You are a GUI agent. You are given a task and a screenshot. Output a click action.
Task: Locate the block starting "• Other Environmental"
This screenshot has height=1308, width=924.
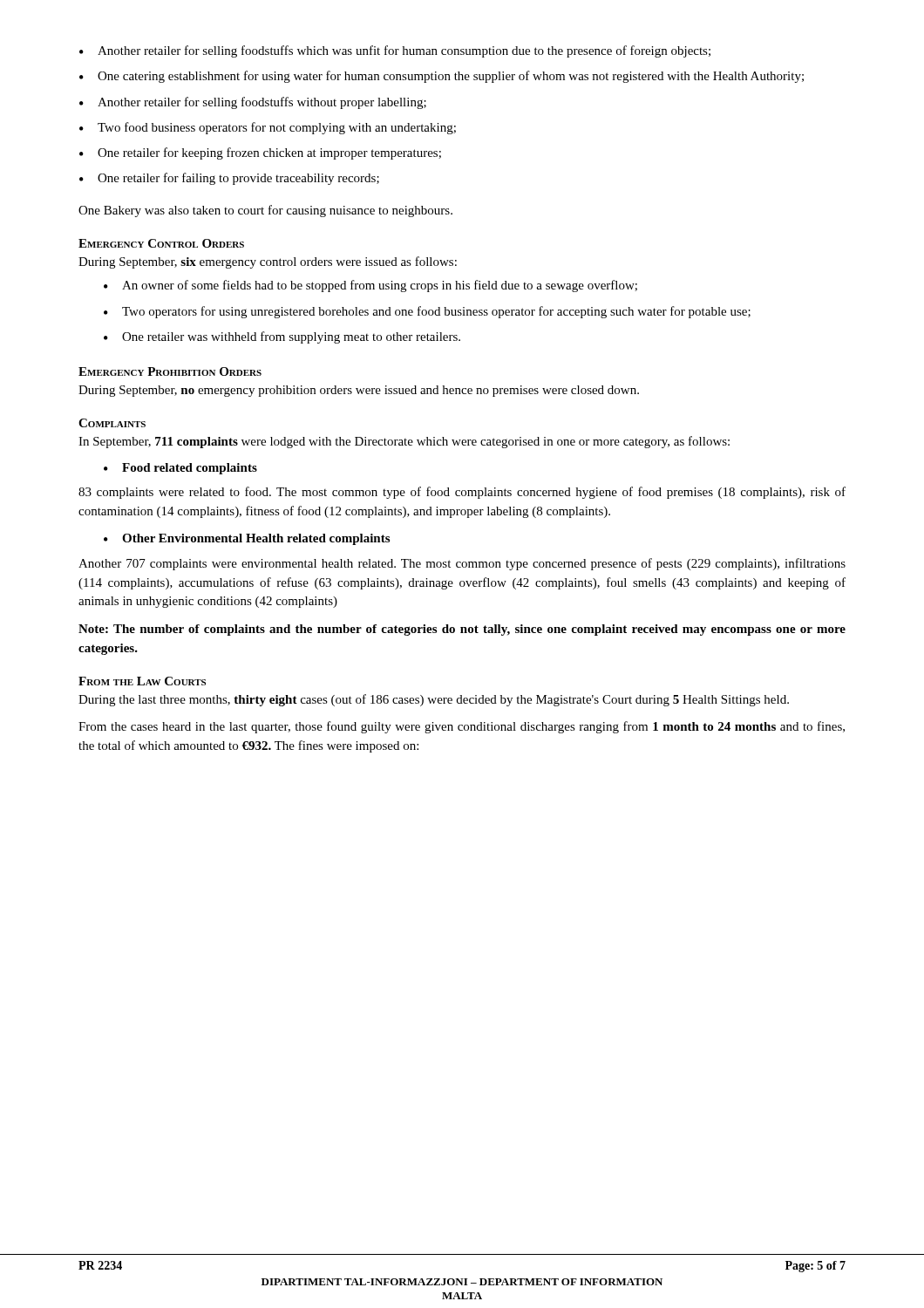[247, 539]
